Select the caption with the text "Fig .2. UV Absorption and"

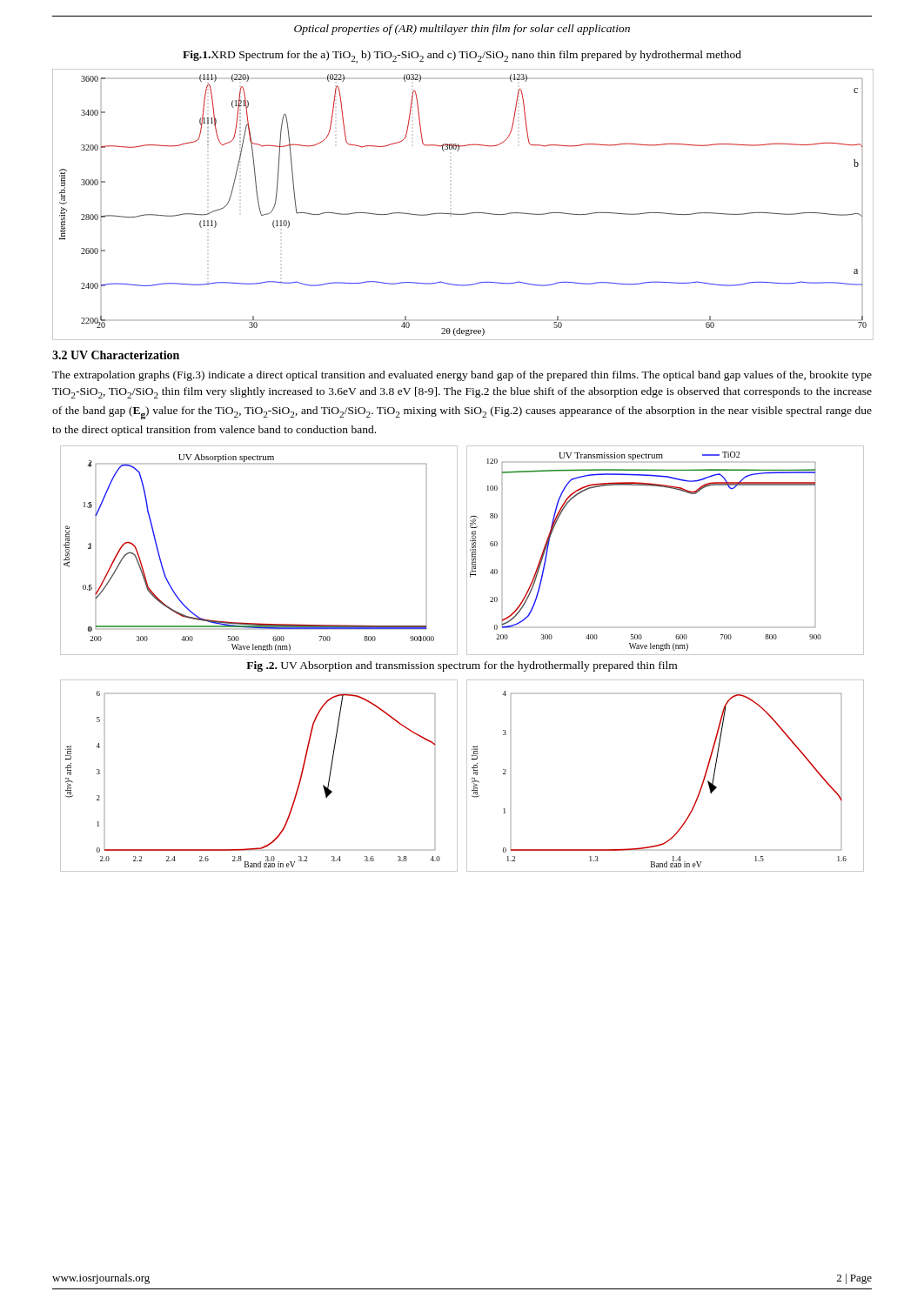tap(462, 665)
